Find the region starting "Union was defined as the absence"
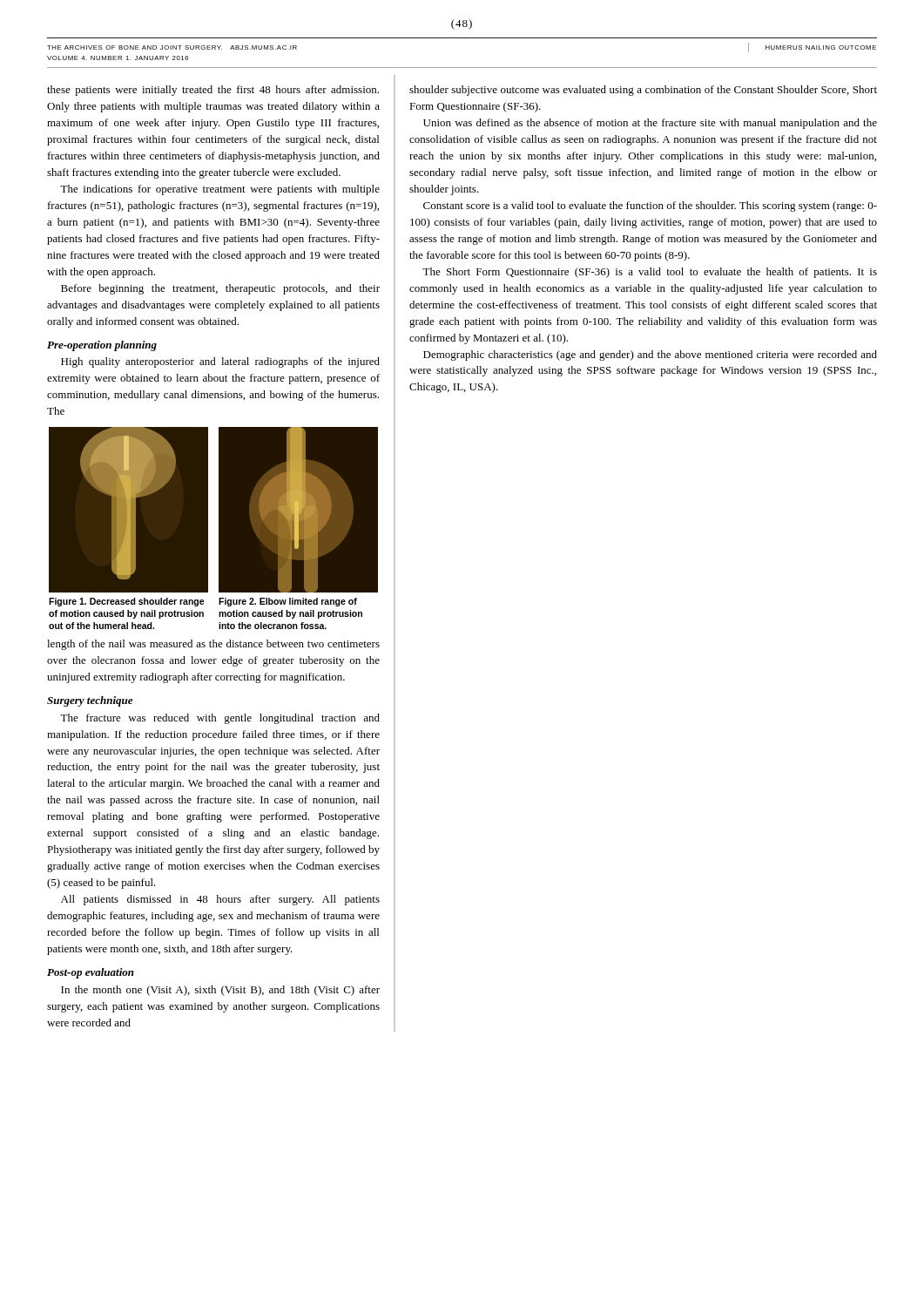Image resolution: width=924 pixels, height=1307 pixels. [643, 156]
